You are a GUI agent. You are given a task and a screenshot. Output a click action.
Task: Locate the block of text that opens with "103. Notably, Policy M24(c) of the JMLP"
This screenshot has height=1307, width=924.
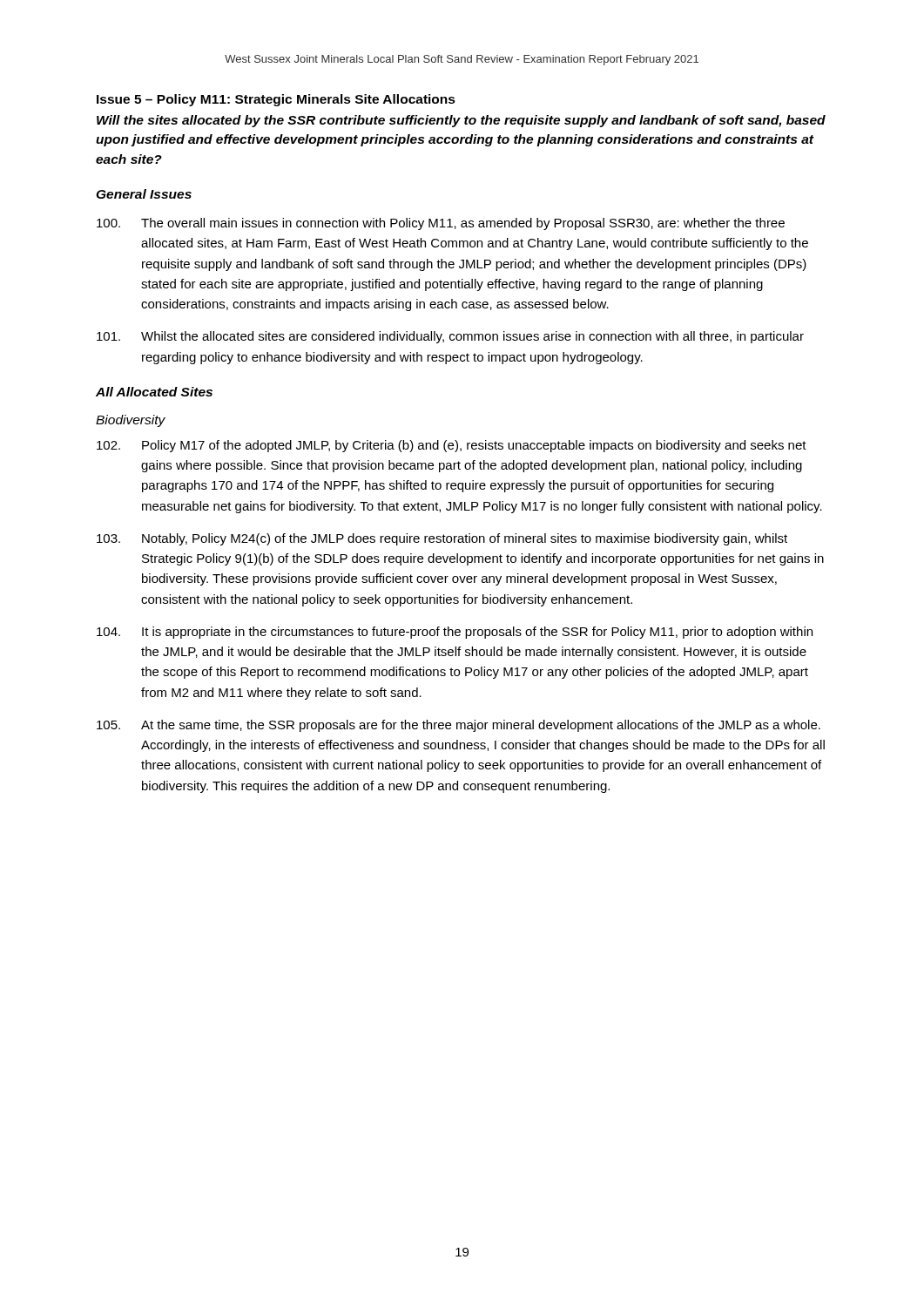coord(462,568)
